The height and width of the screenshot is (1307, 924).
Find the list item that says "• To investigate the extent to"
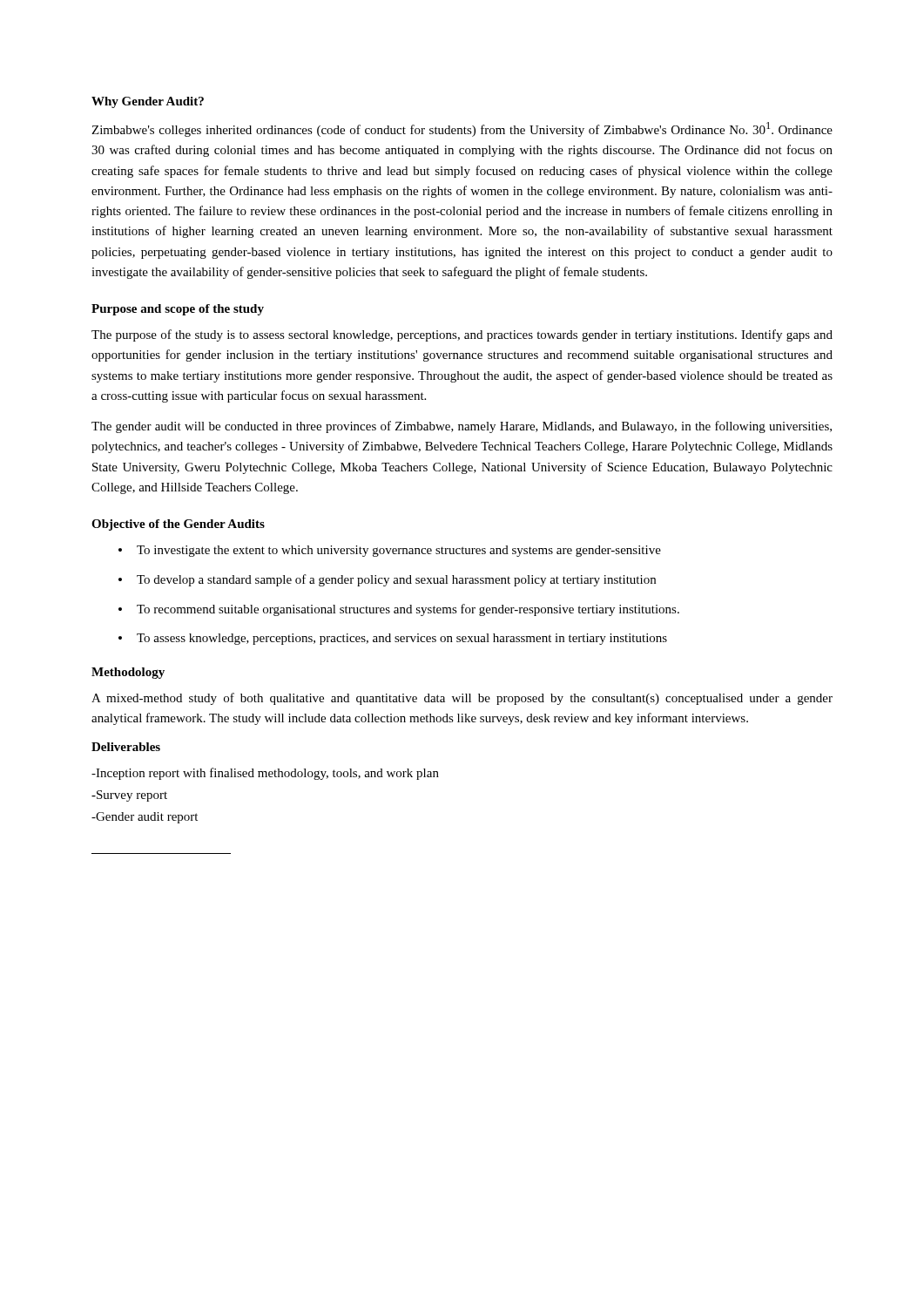click(x=475, y=551)
